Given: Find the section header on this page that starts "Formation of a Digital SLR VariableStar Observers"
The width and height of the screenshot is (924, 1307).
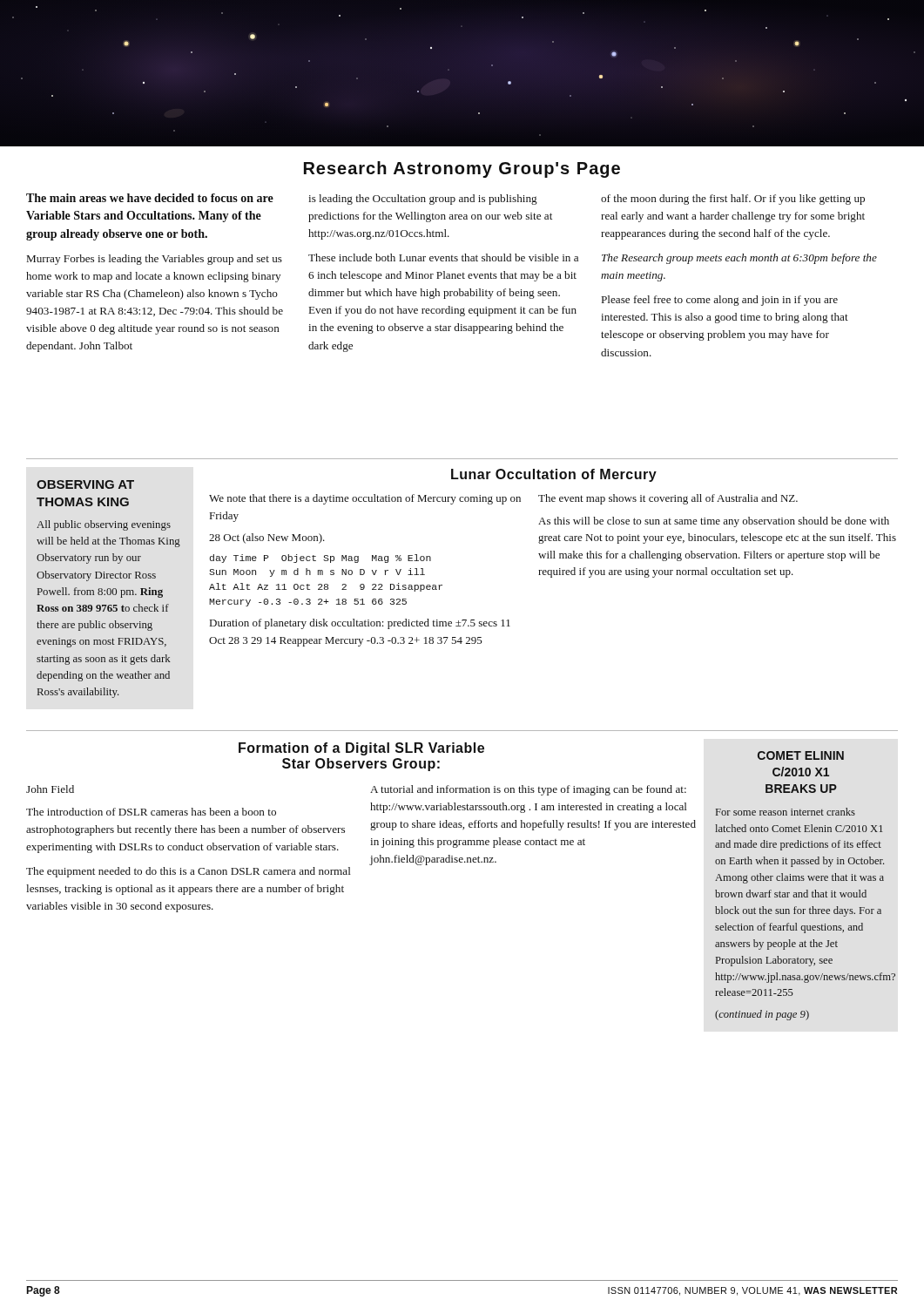Looking at the screenshot, I should [x=361, y=756].
